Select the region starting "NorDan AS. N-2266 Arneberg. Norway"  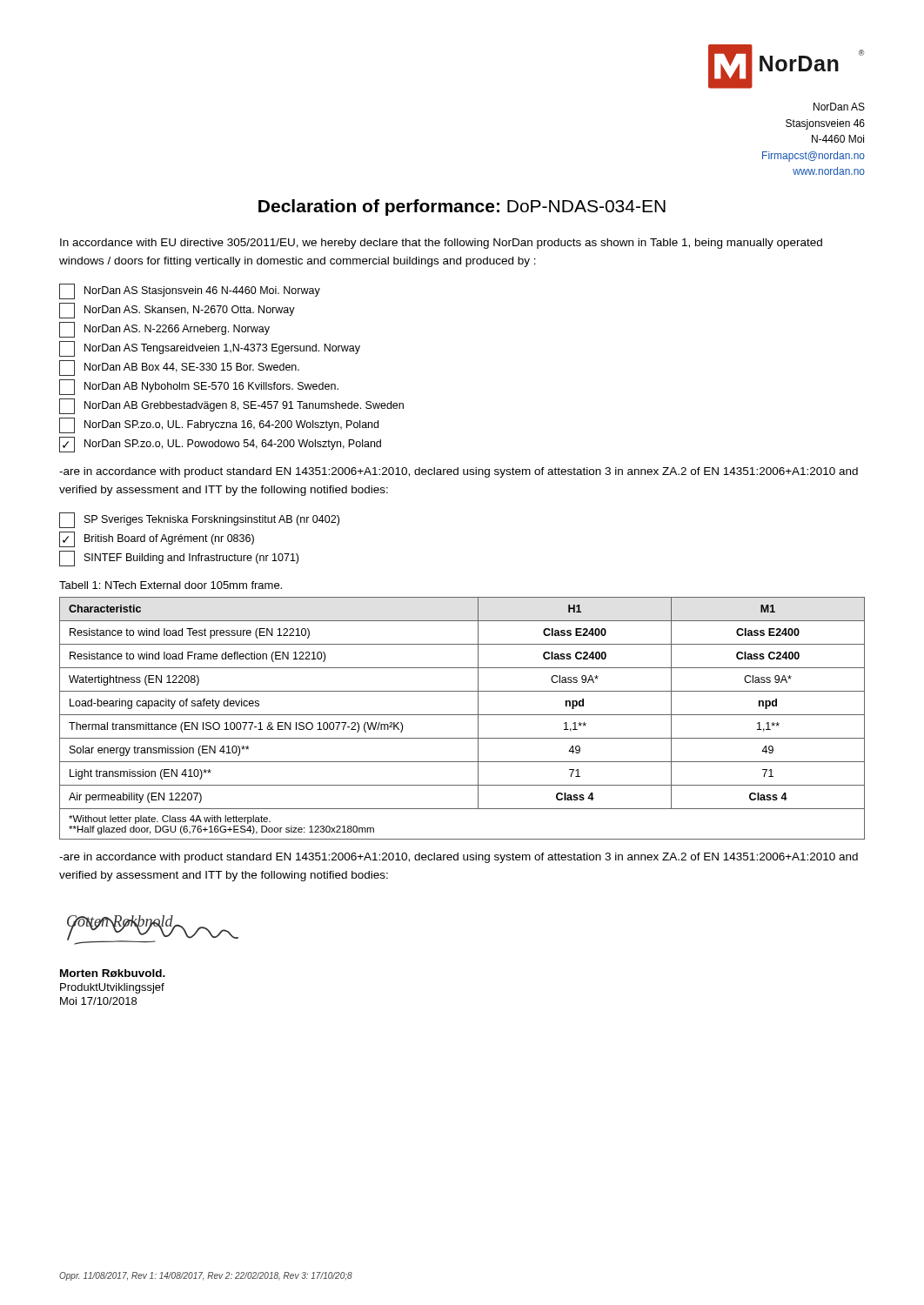164,329
